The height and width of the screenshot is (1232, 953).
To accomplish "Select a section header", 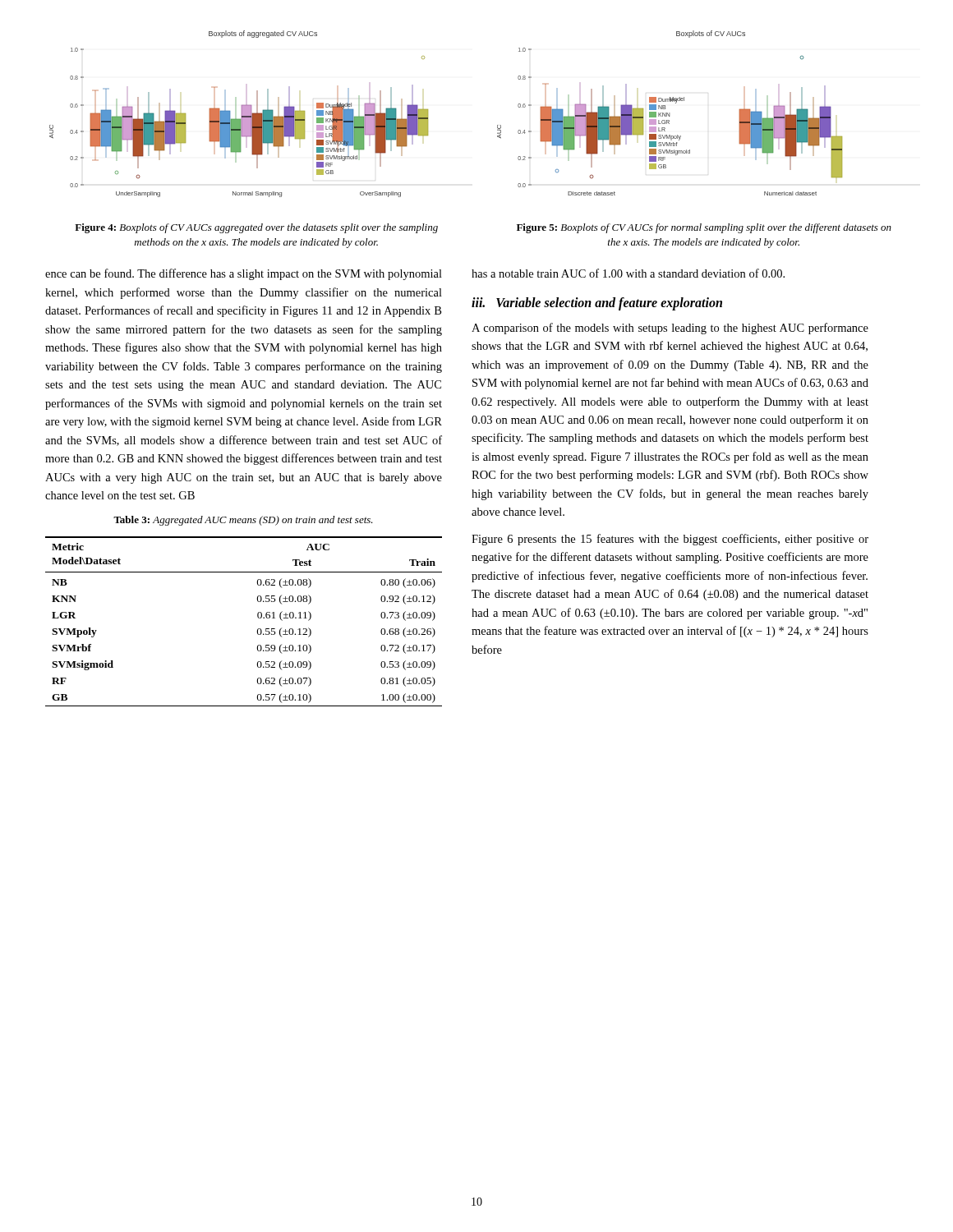I will [x=597, y=303].
